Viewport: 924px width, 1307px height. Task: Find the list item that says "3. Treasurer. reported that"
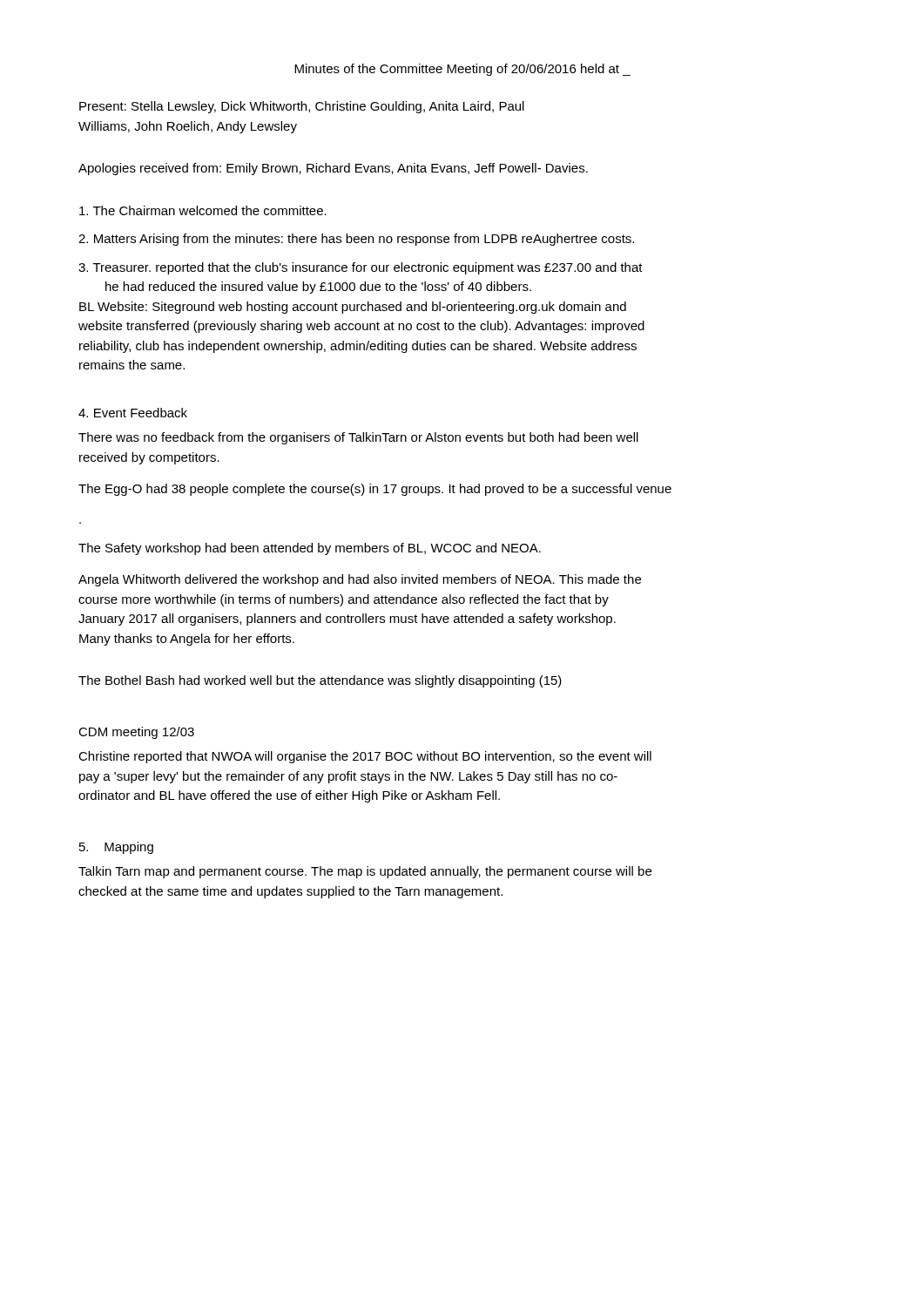point(362,316)
